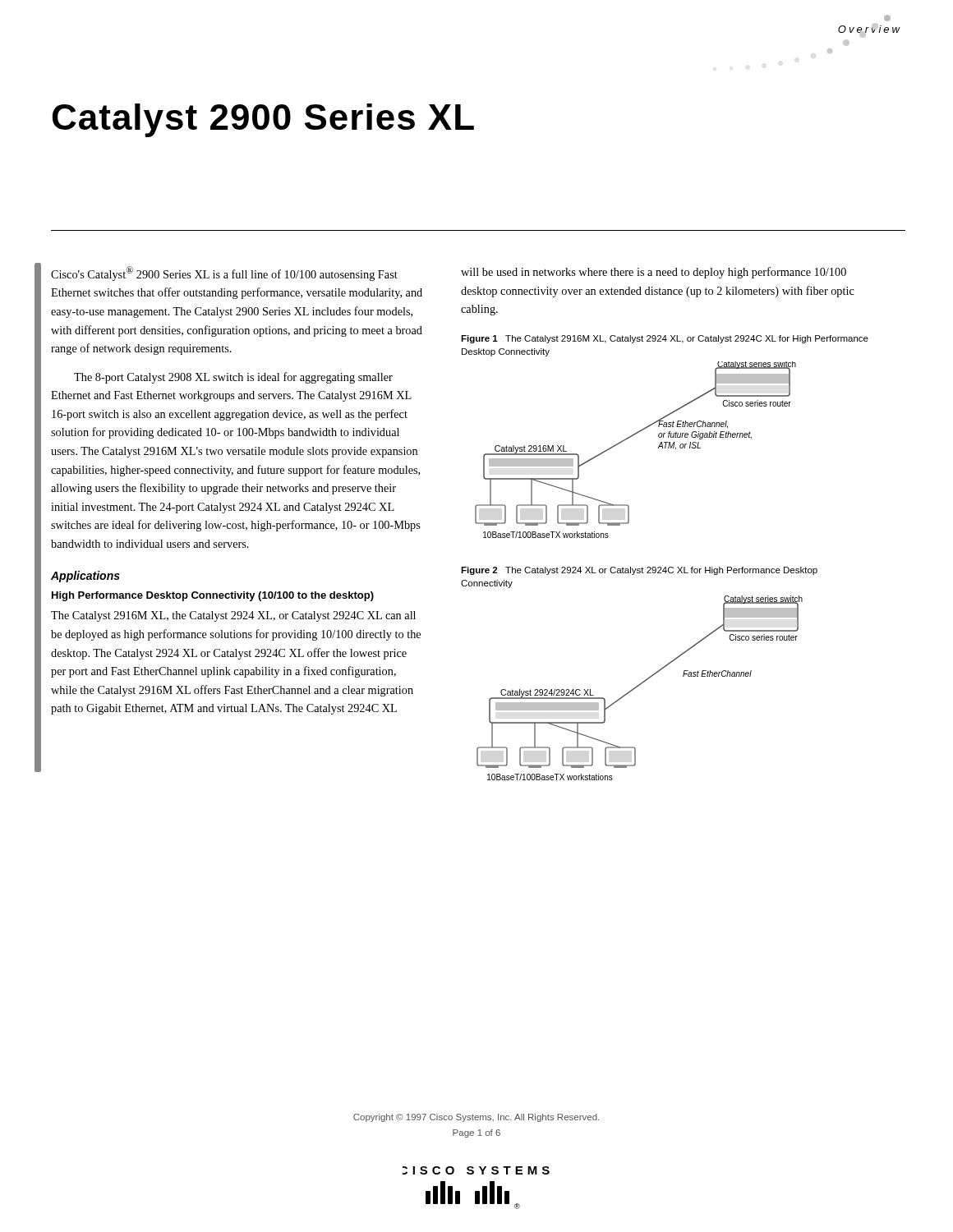Point to the passage starting "Cisco's Catalyst® 2900 Series XL is a full"

[x=237, y=310]
